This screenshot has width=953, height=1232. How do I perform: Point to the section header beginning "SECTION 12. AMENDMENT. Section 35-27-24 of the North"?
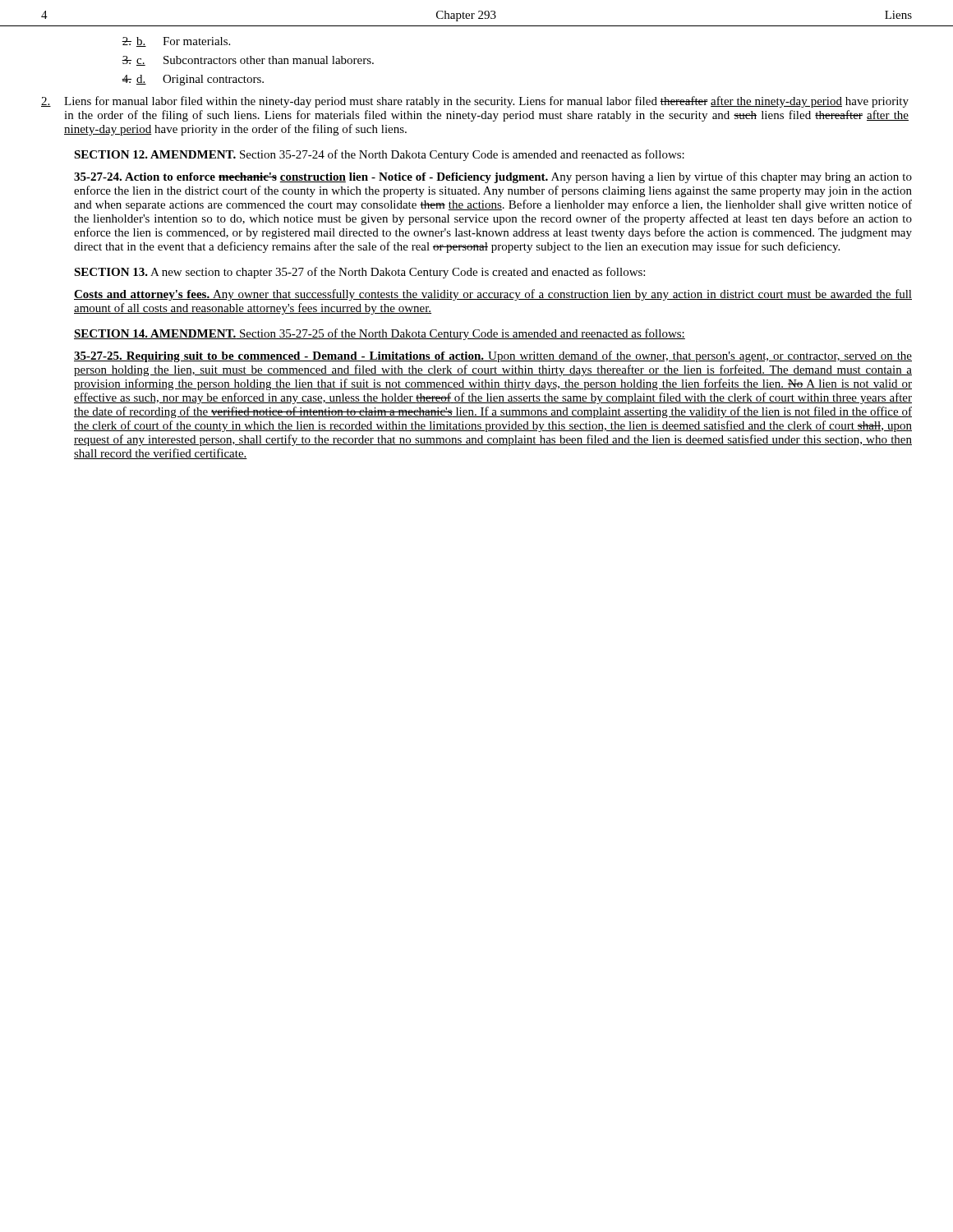(x=379, y=154)
